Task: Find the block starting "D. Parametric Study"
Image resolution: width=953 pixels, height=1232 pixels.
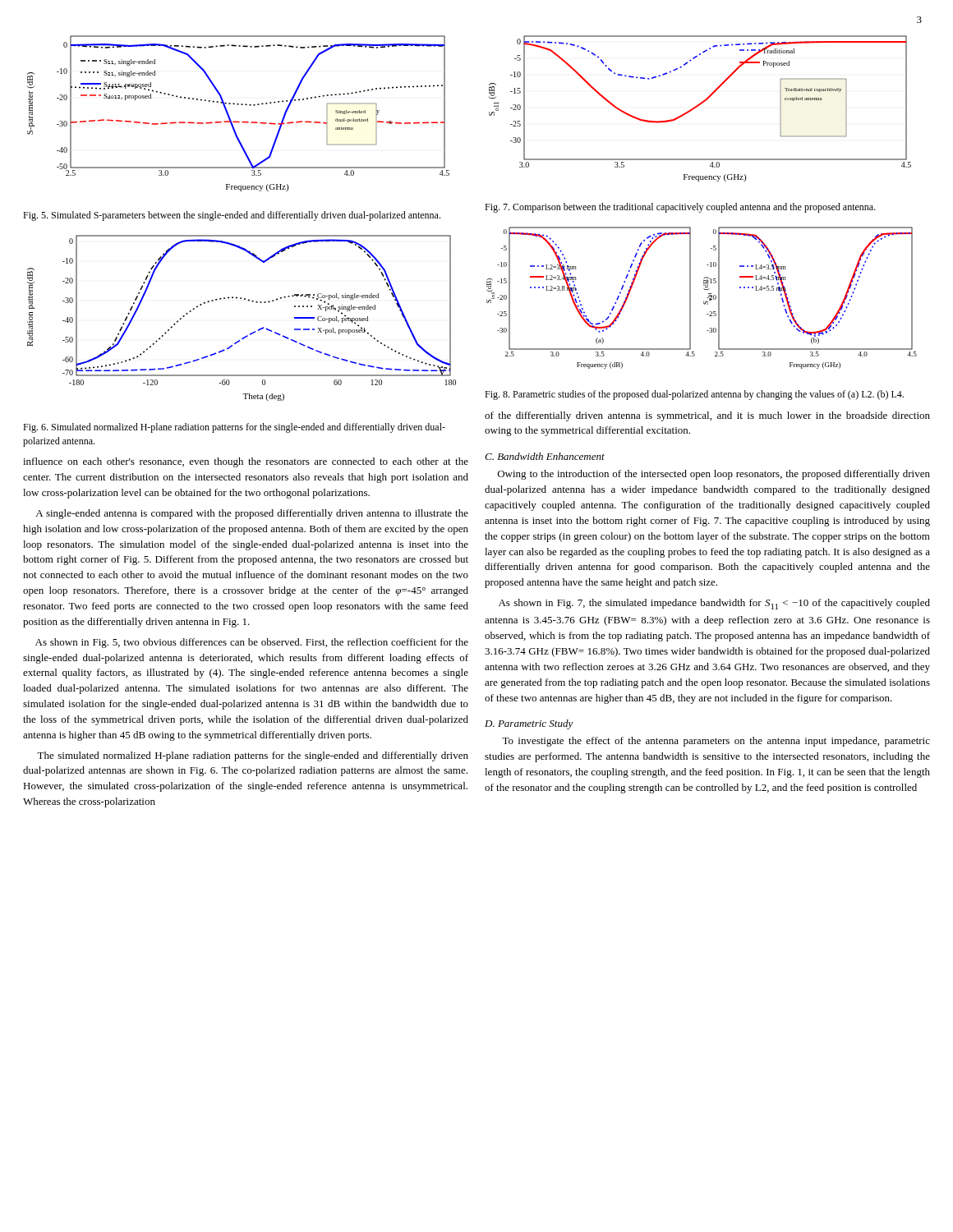Action: point(529,723)
